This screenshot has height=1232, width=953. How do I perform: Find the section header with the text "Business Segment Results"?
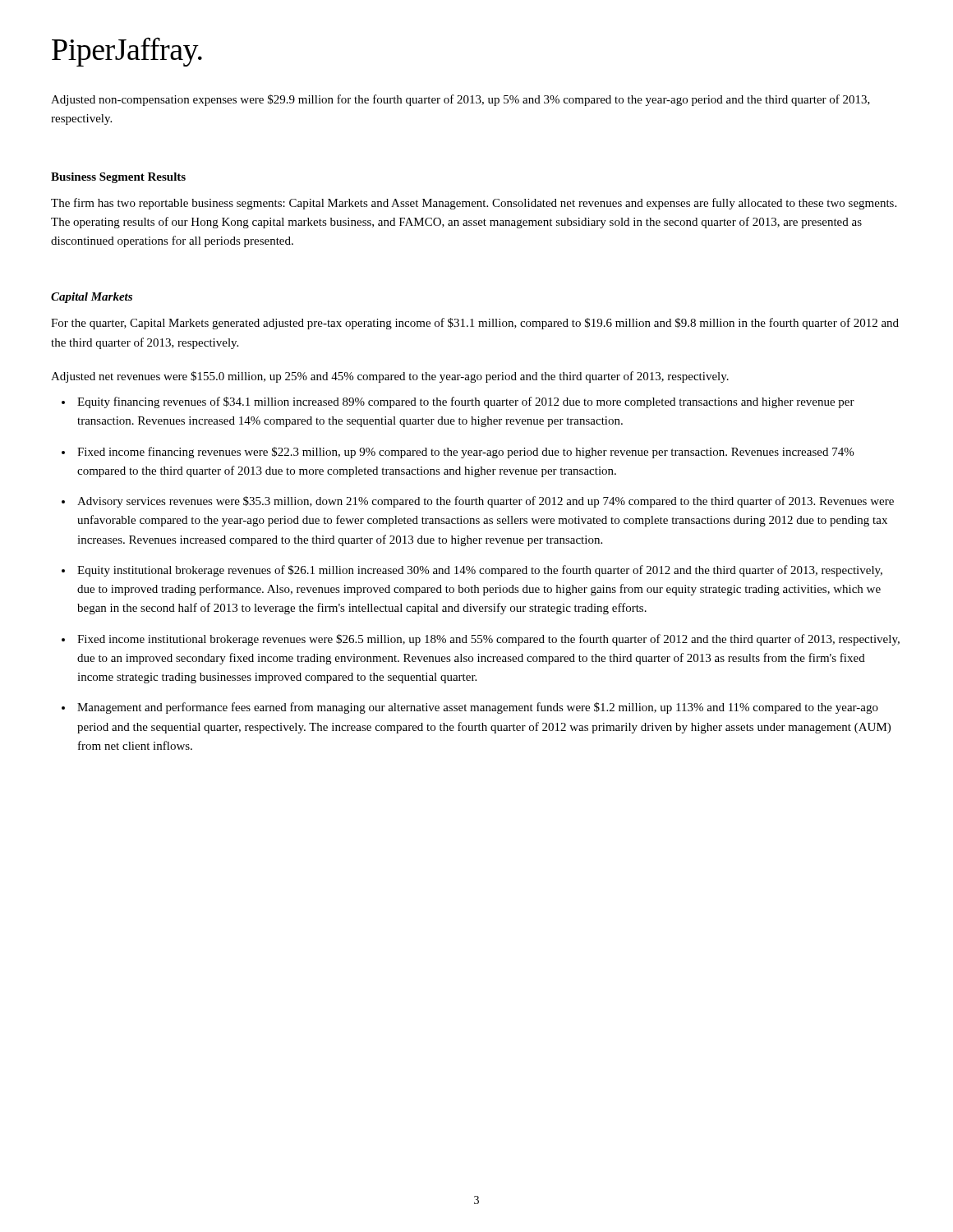pyautogui.click(x=118, y=176)
